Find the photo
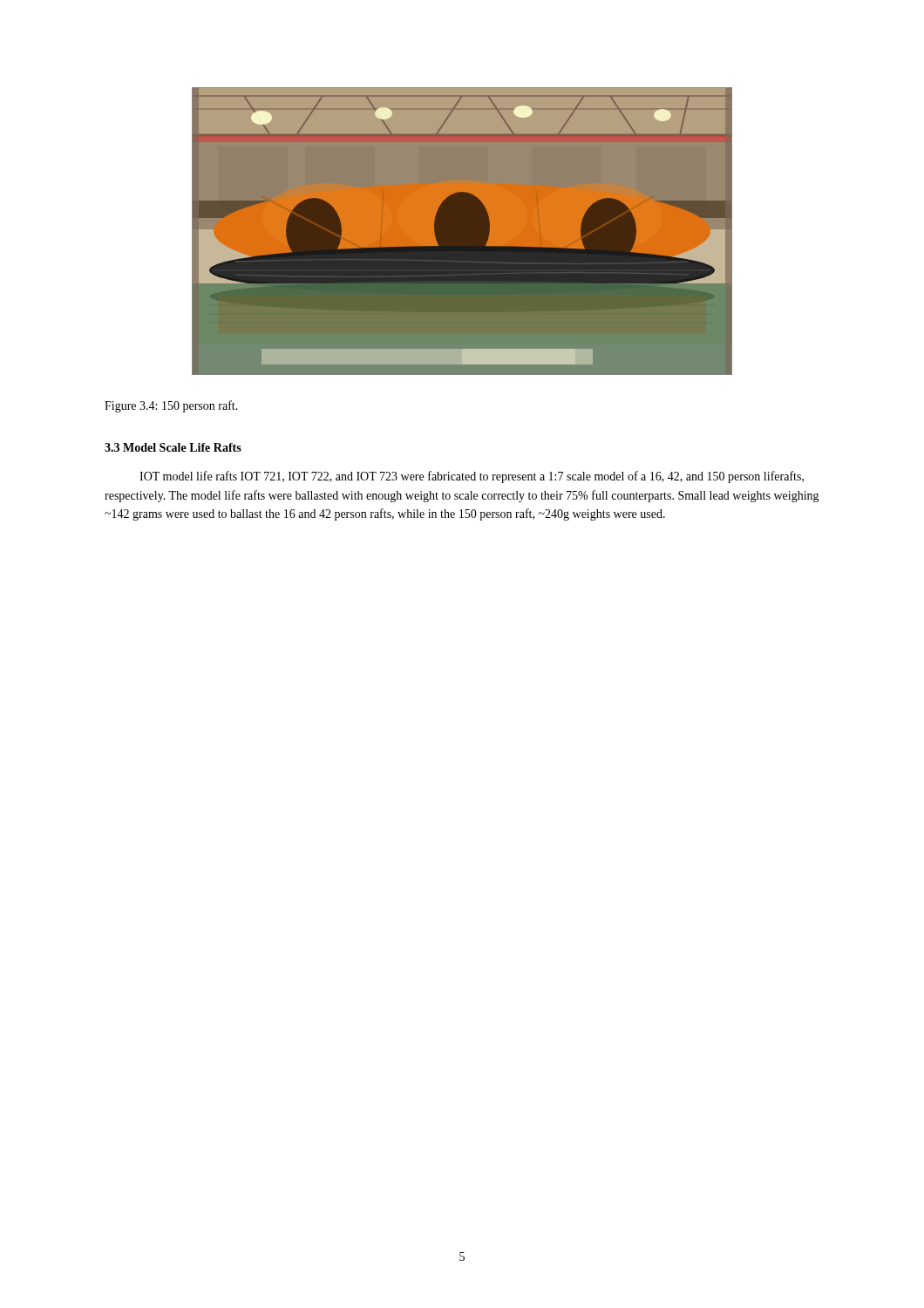 [462, 231]
